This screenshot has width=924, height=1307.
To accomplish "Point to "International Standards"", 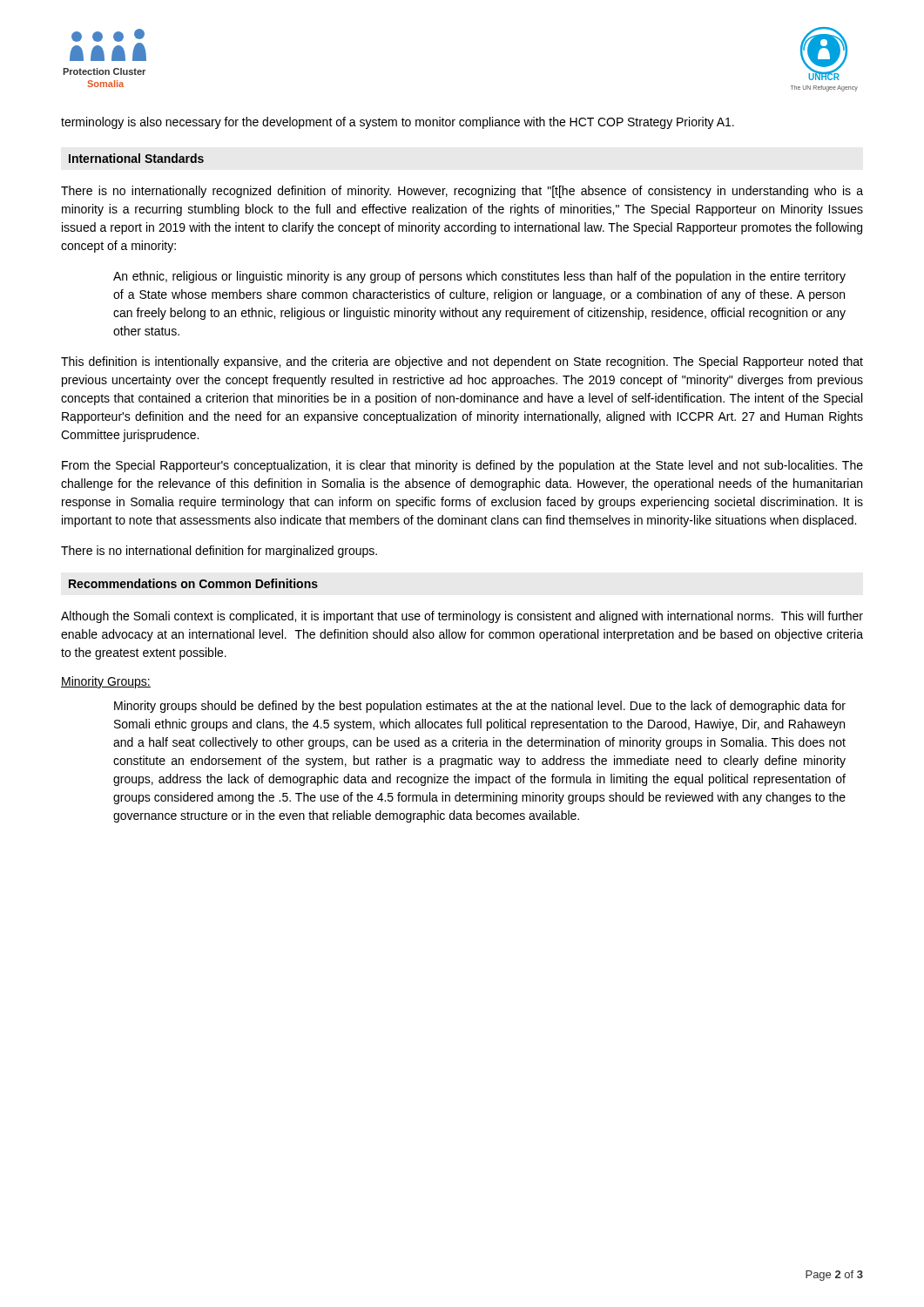I will 136,159.
